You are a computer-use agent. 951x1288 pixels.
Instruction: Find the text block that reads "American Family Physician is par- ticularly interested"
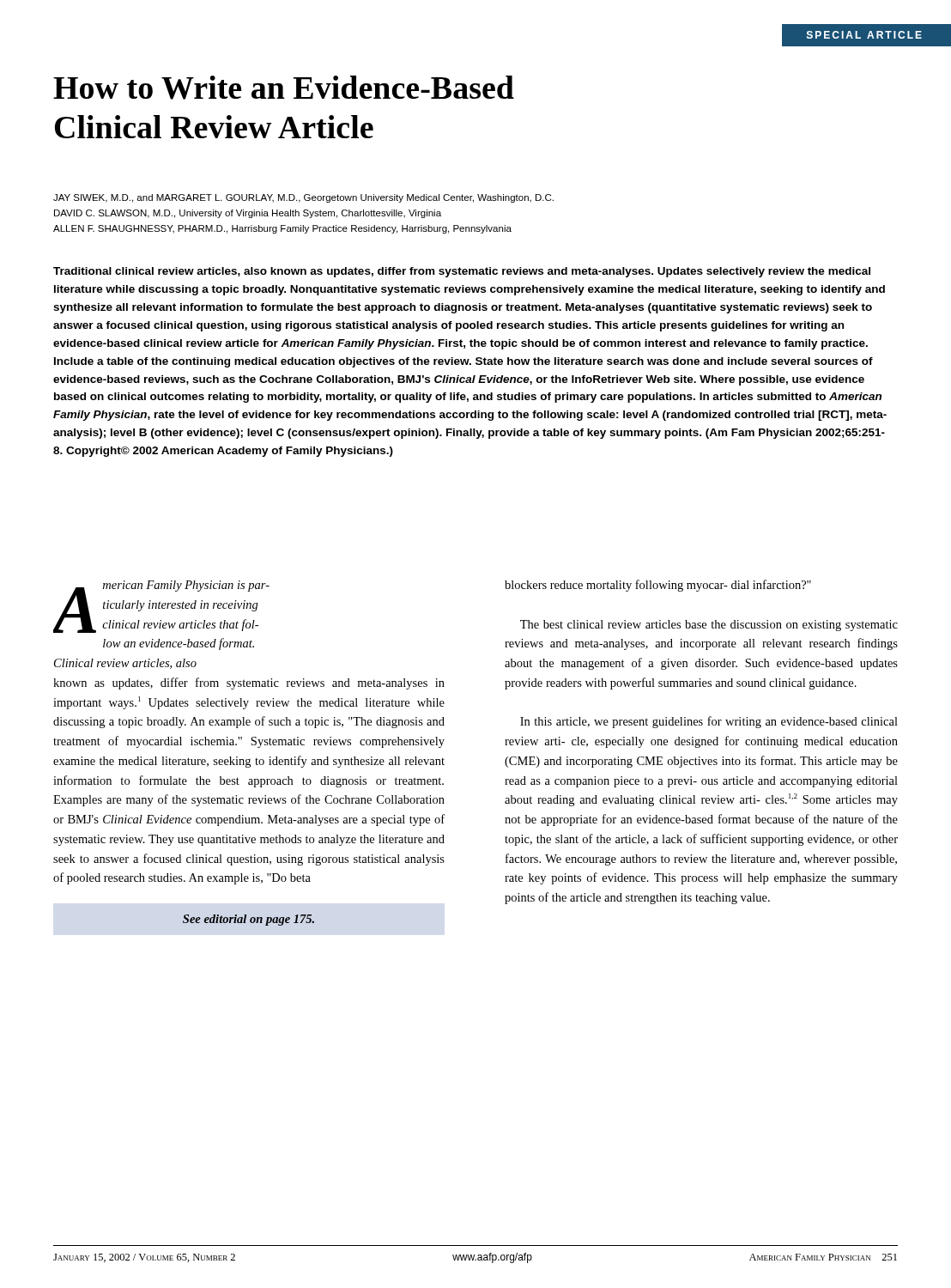(249, 730)
